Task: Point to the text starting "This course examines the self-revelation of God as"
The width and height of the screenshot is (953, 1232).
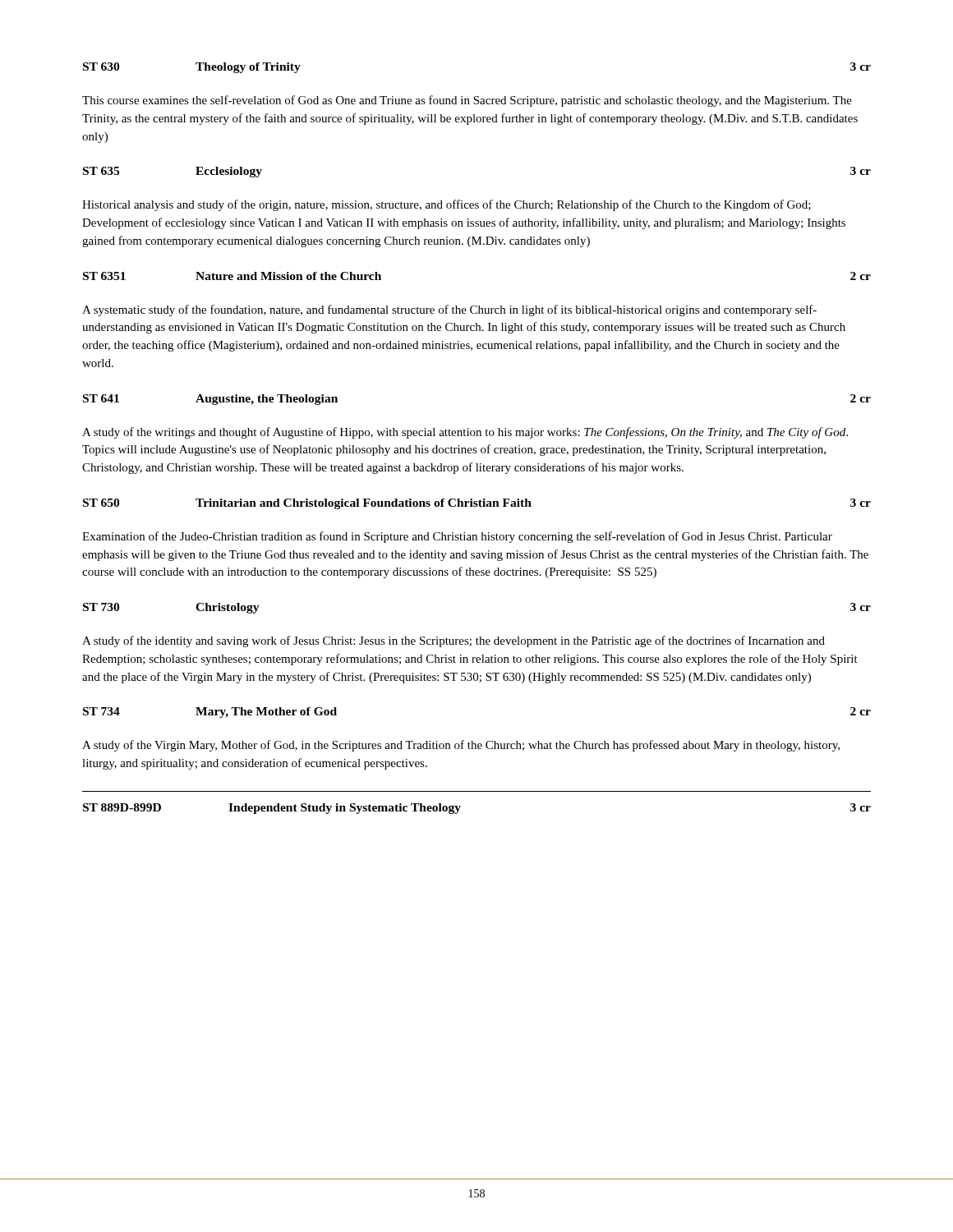Action: click(x=476, y=119)
